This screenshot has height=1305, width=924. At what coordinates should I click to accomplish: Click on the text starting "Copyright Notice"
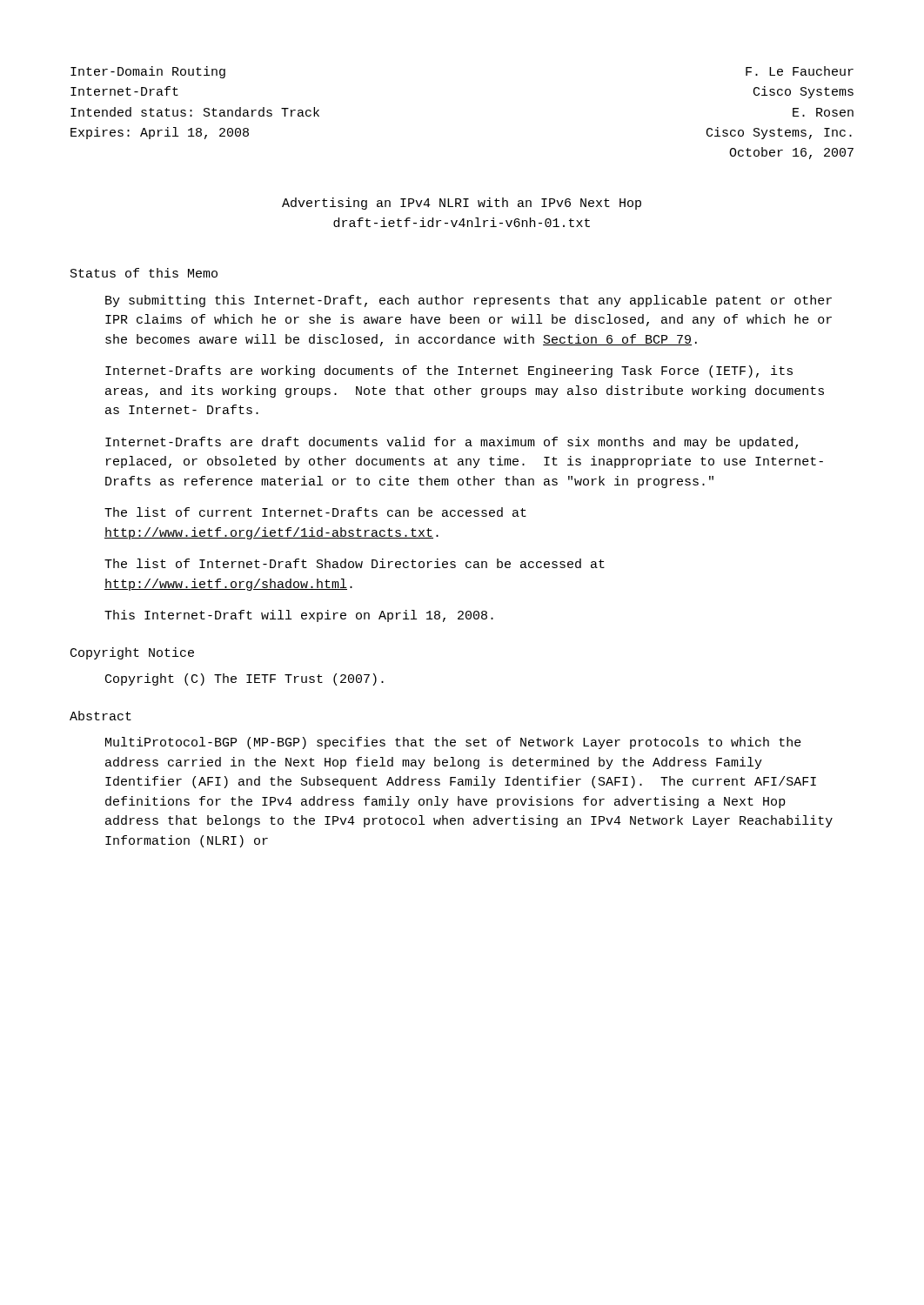(x=132, y=654)
